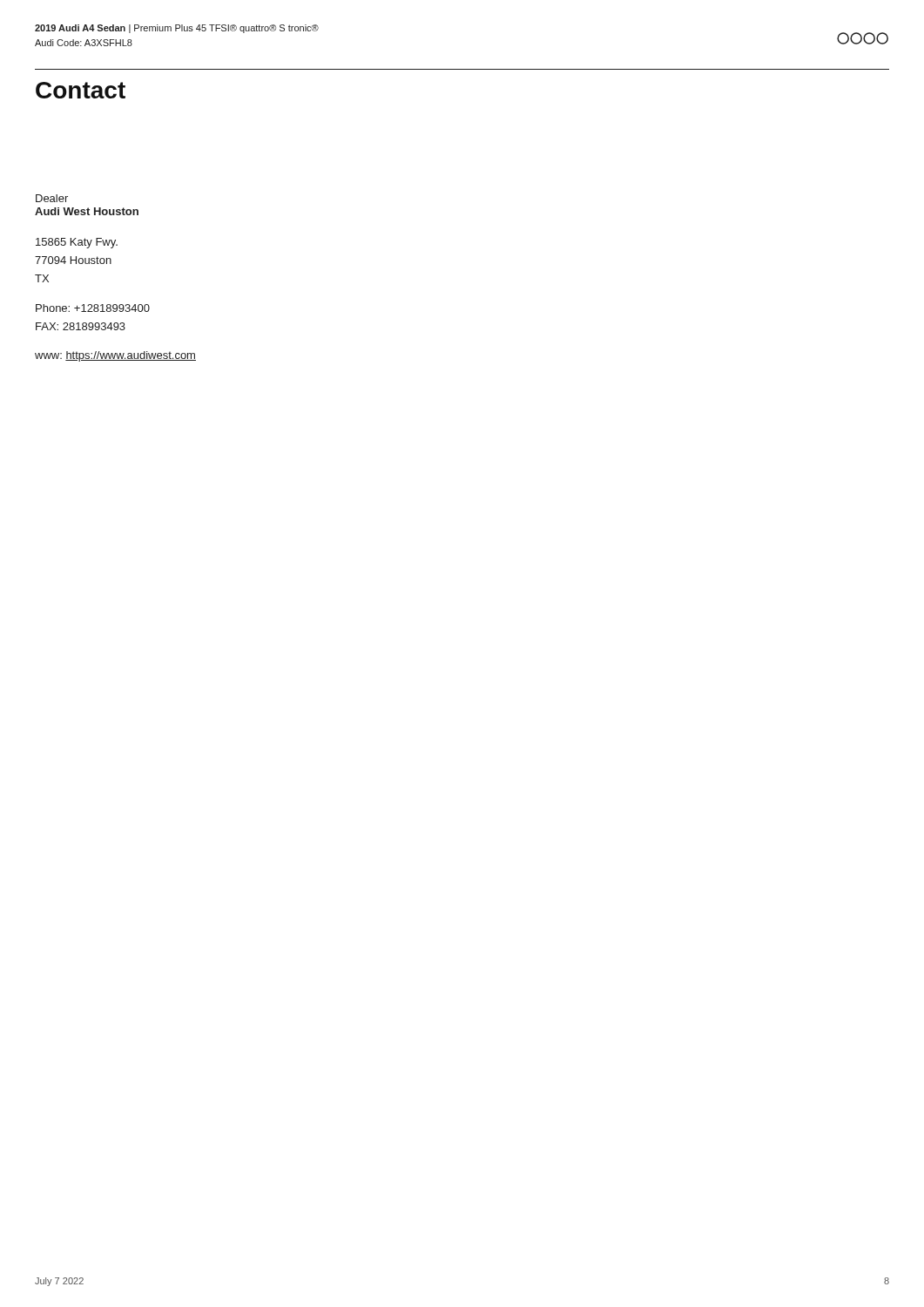Viewport: 924px width, 1307px height.
Task: Select the text with the text "www: https://www.audiwest.com"
Action: 115,355
